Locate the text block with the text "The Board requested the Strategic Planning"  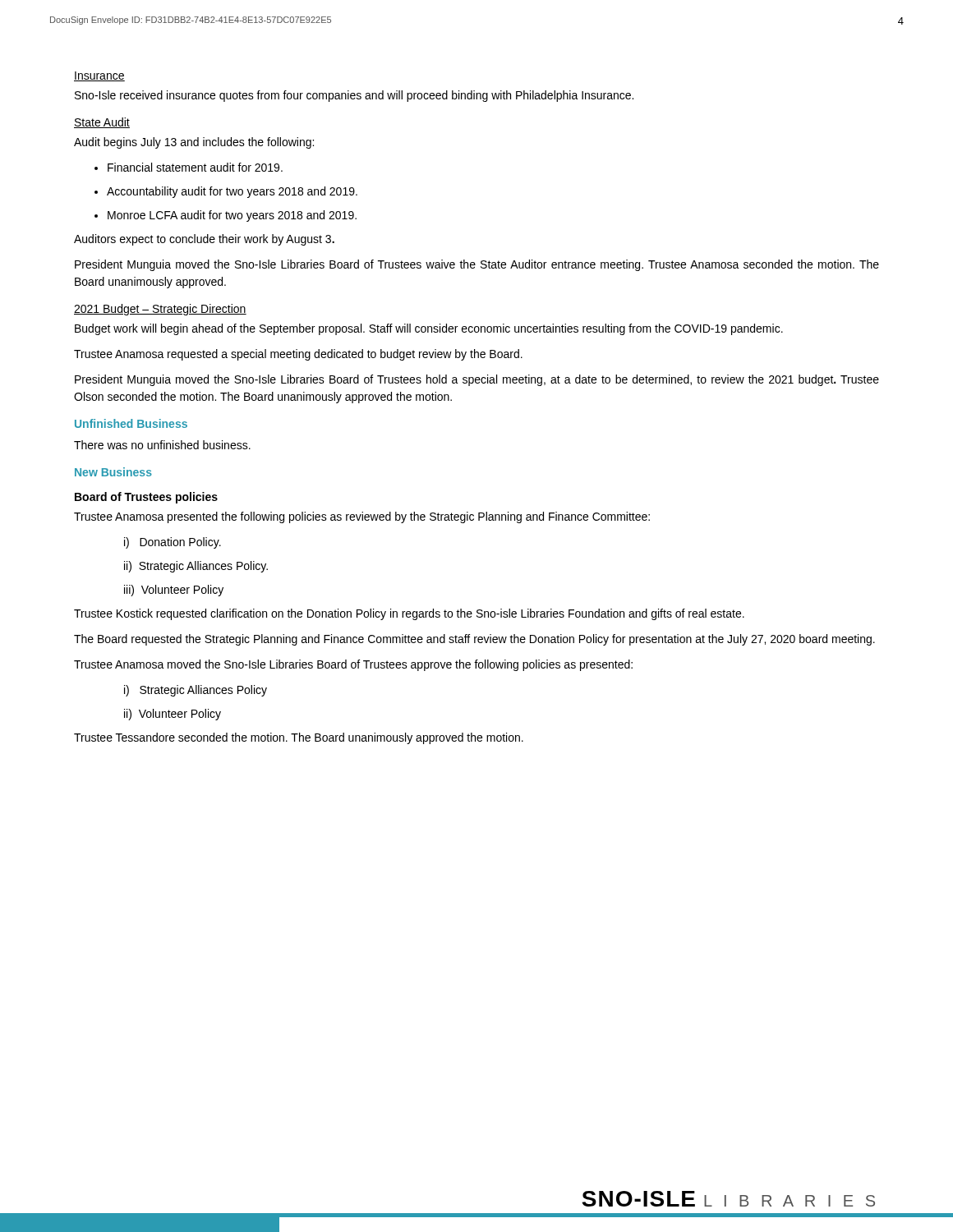tap(476, 639)
